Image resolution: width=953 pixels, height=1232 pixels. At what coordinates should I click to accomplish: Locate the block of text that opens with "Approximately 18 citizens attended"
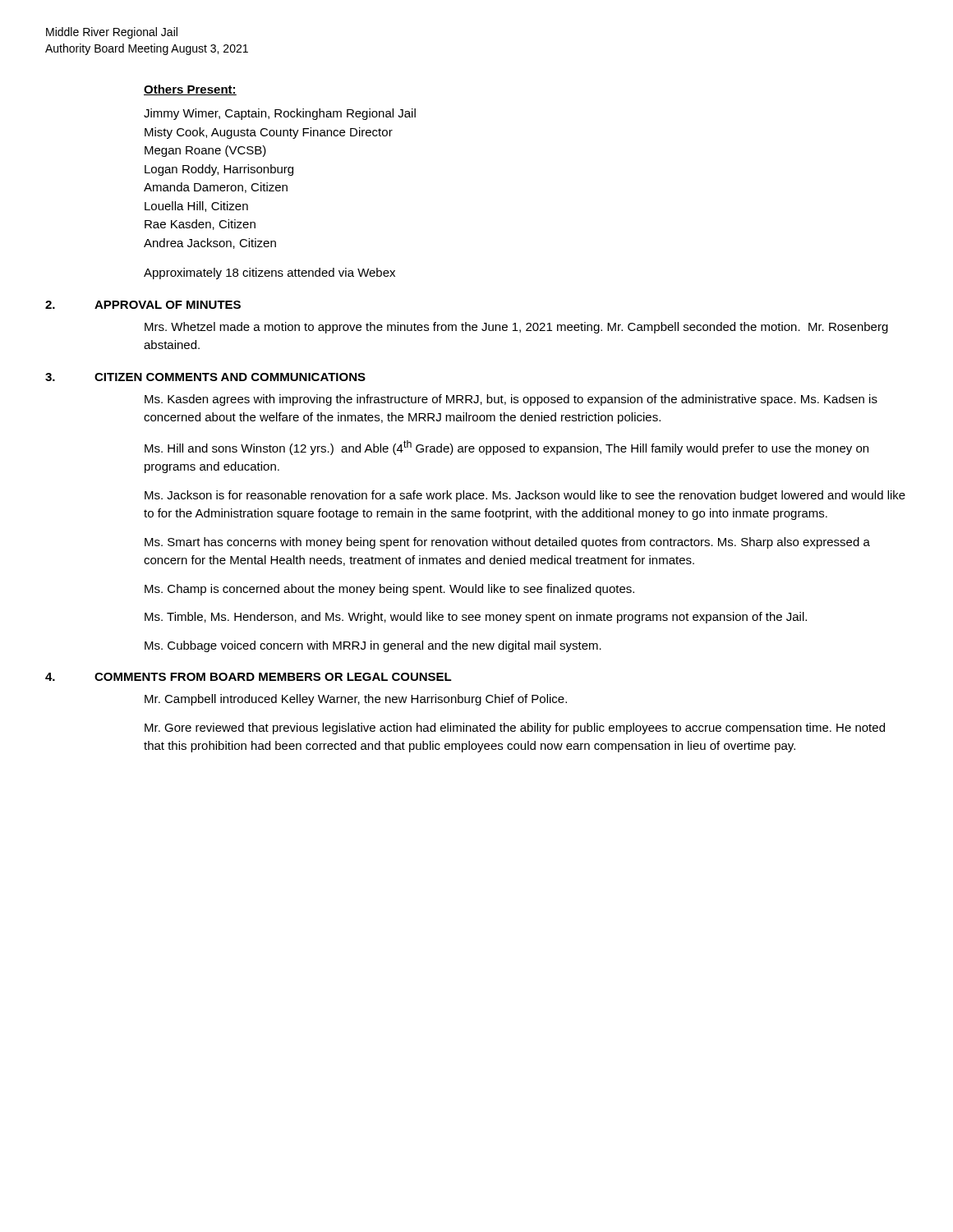tap(270, 272)
